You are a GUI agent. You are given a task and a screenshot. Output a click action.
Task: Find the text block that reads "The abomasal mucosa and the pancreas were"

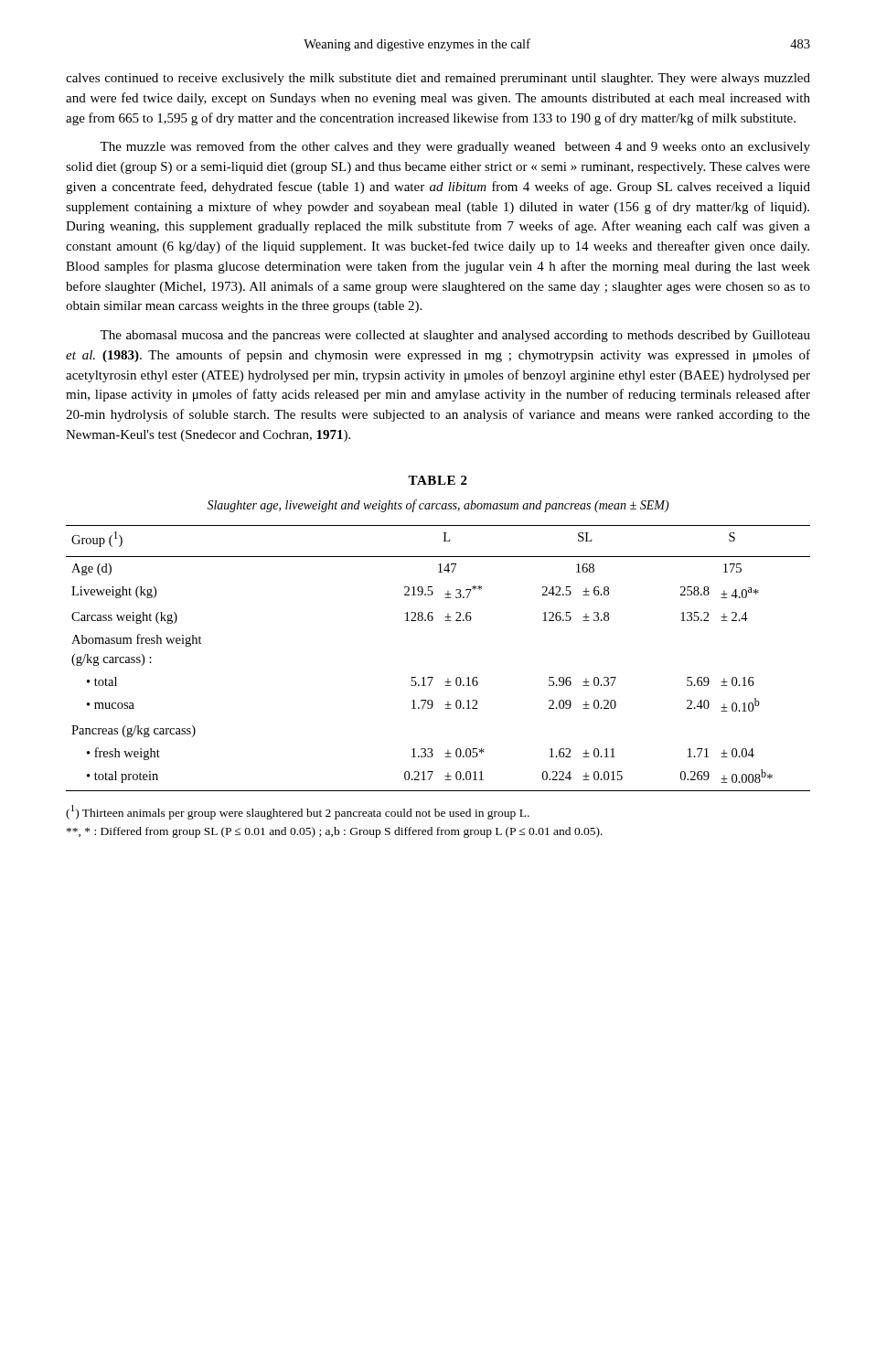pyautogui.click(x=438, y=385)
